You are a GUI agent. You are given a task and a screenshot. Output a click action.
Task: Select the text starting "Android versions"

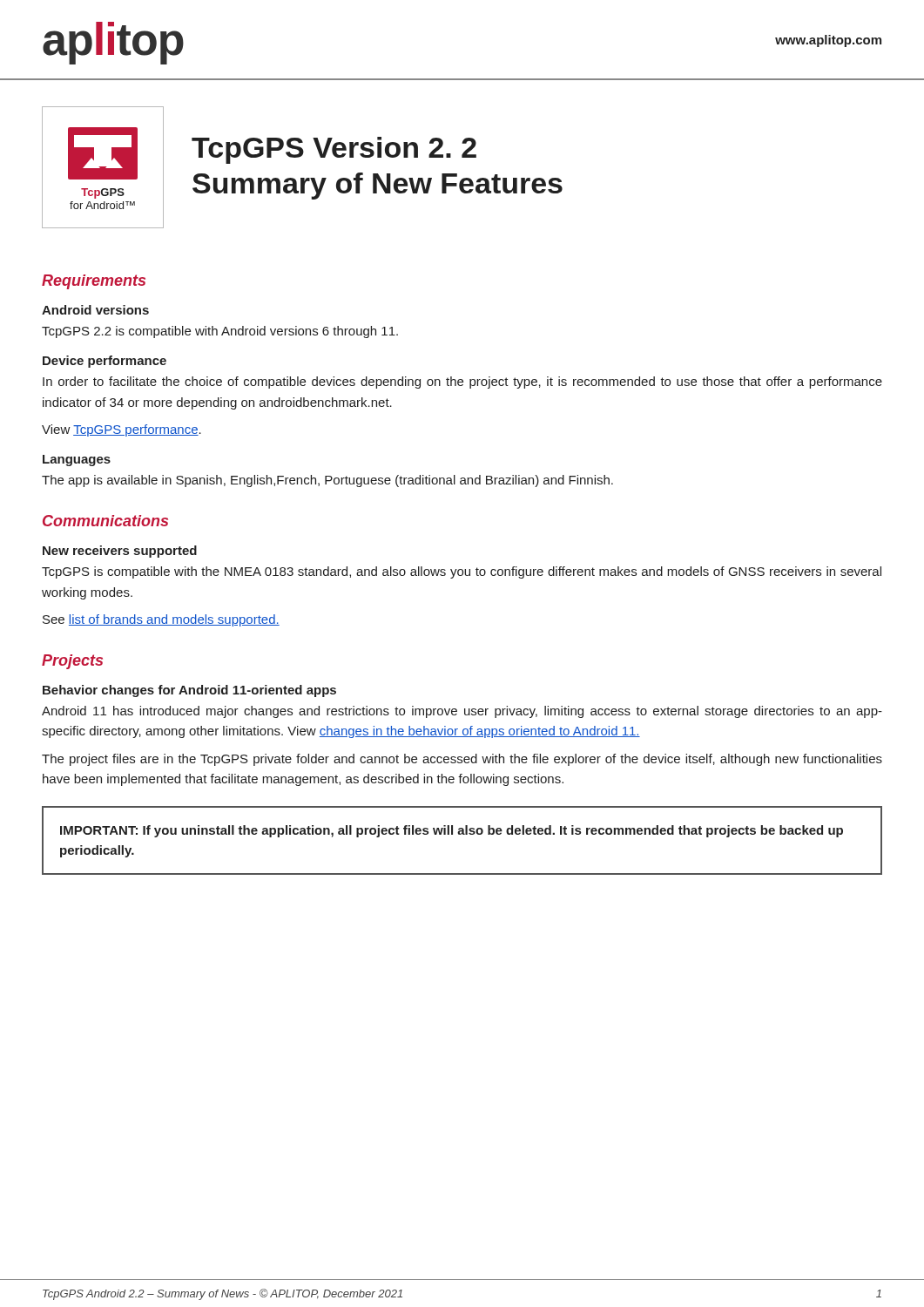click(x=95, y=310)
